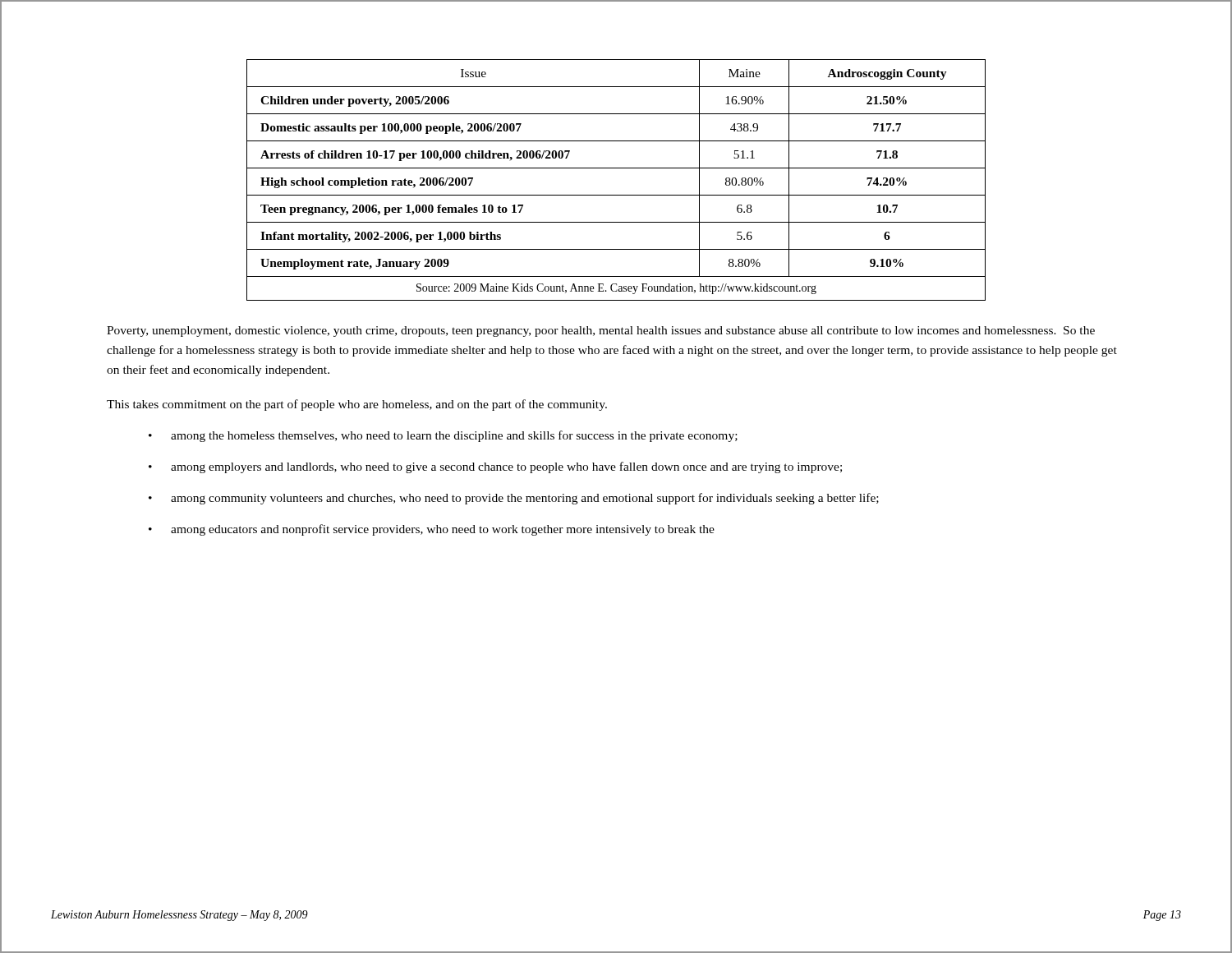Image resolution: width=1232 pixels, height=953 pixels.
Task: Point to the block beginning "• among the homeless"
Action: coord(637,435)
